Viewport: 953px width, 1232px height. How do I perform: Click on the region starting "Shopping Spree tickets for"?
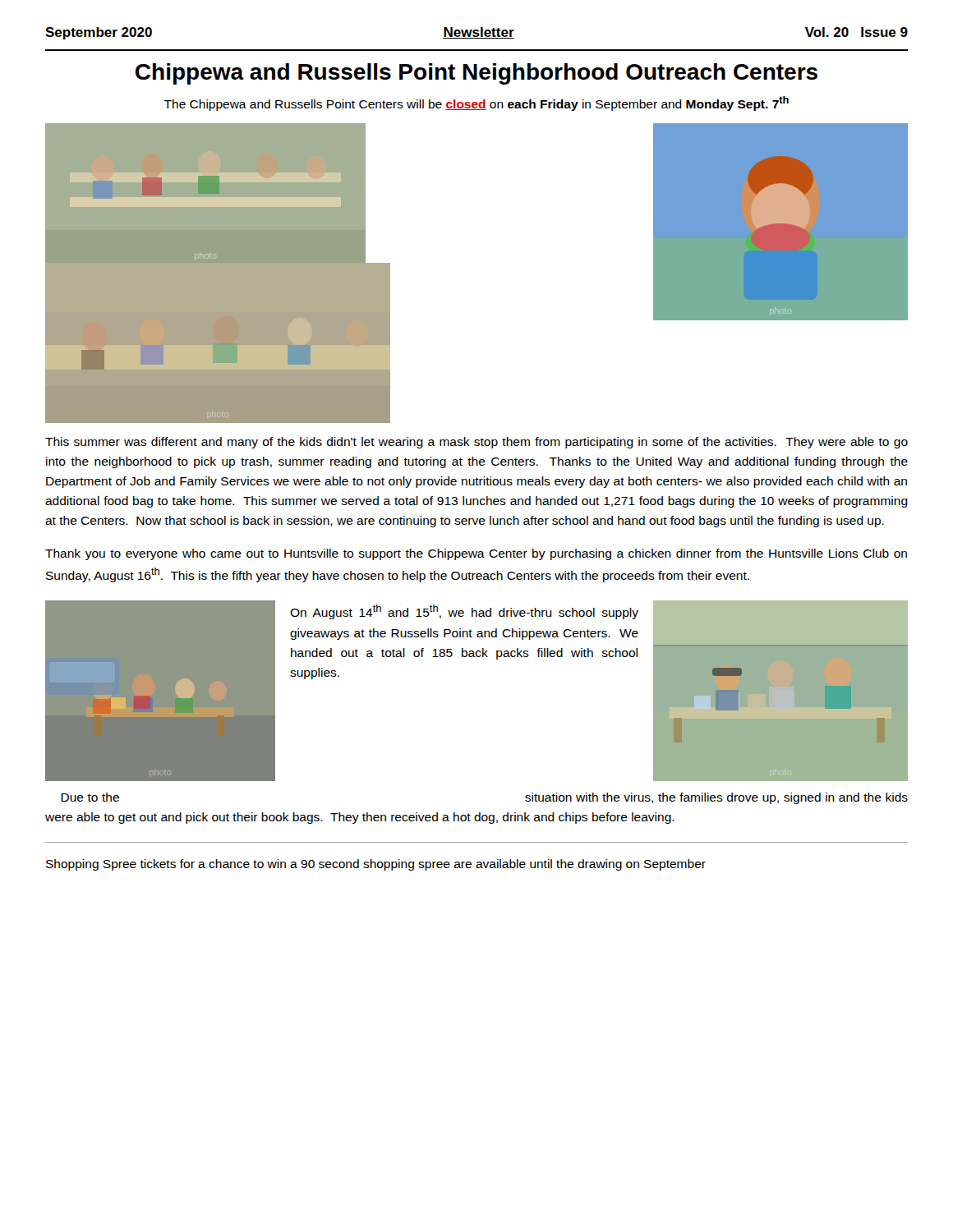point(375,864)
